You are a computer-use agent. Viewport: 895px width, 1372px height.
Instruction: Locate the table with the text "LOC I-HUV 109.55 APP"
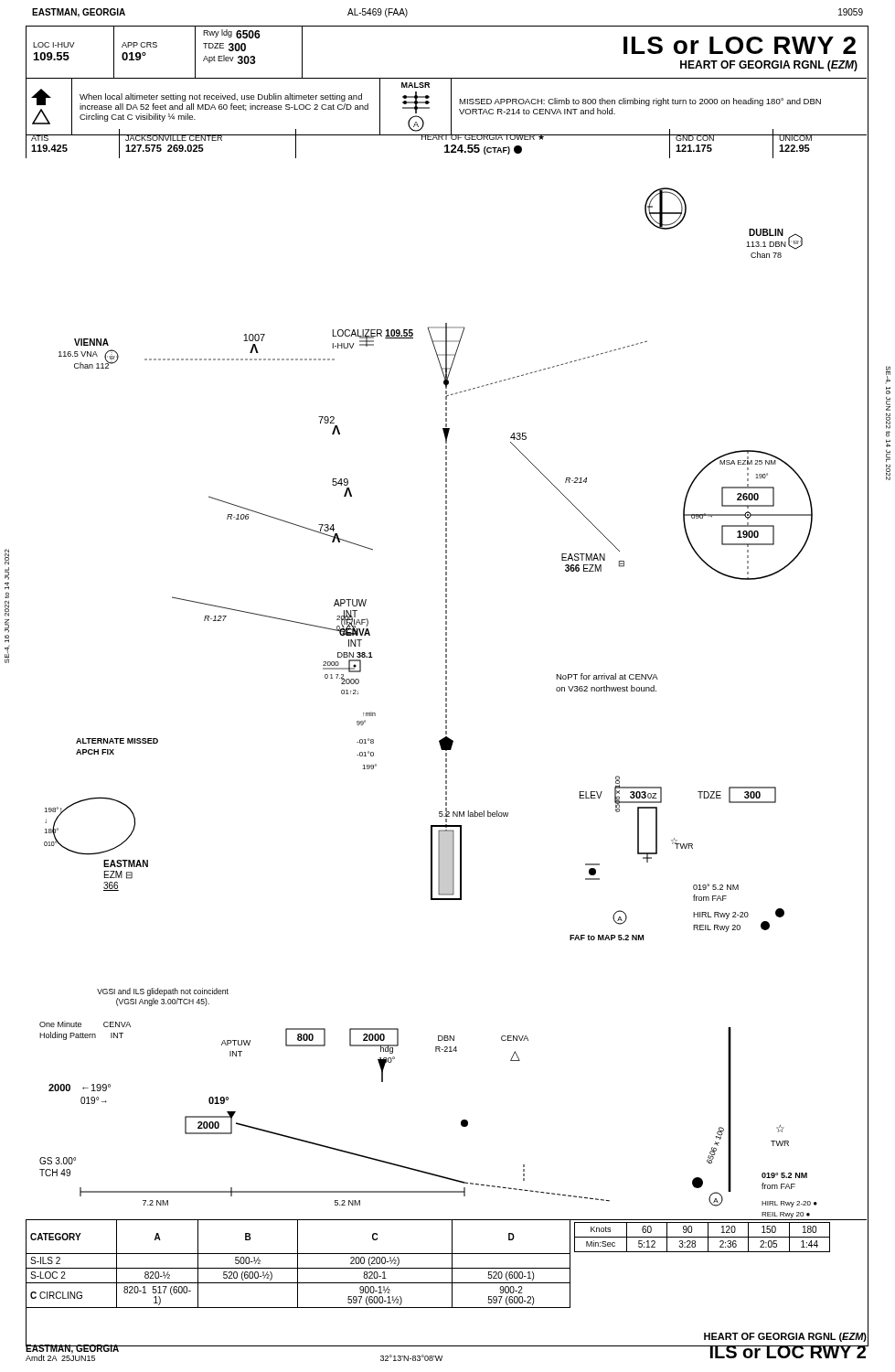click(x=446, y=52)
